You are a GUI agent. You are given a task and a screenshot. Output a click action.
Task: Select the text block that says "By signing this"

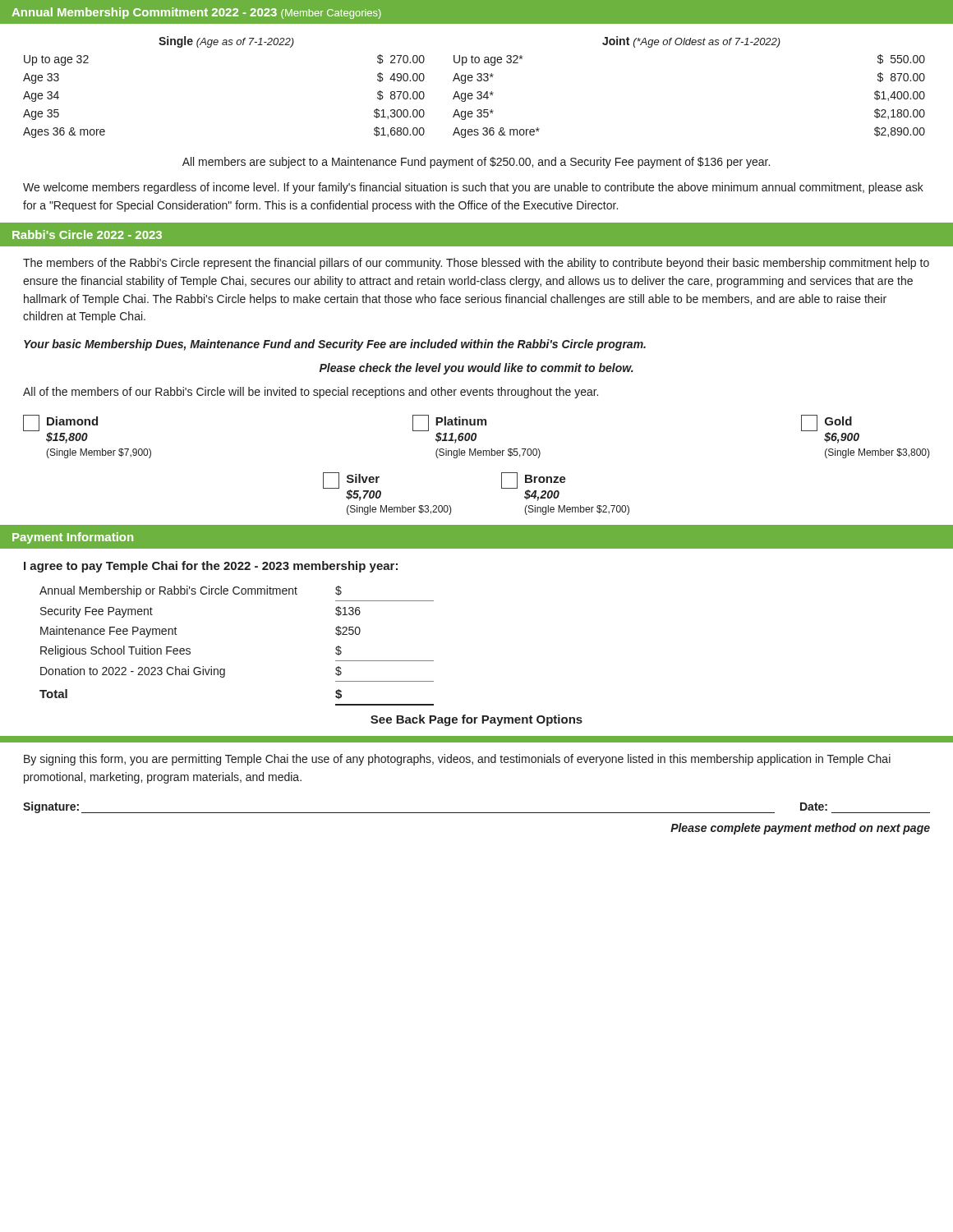pyautogui.click(x=457, y=768)
